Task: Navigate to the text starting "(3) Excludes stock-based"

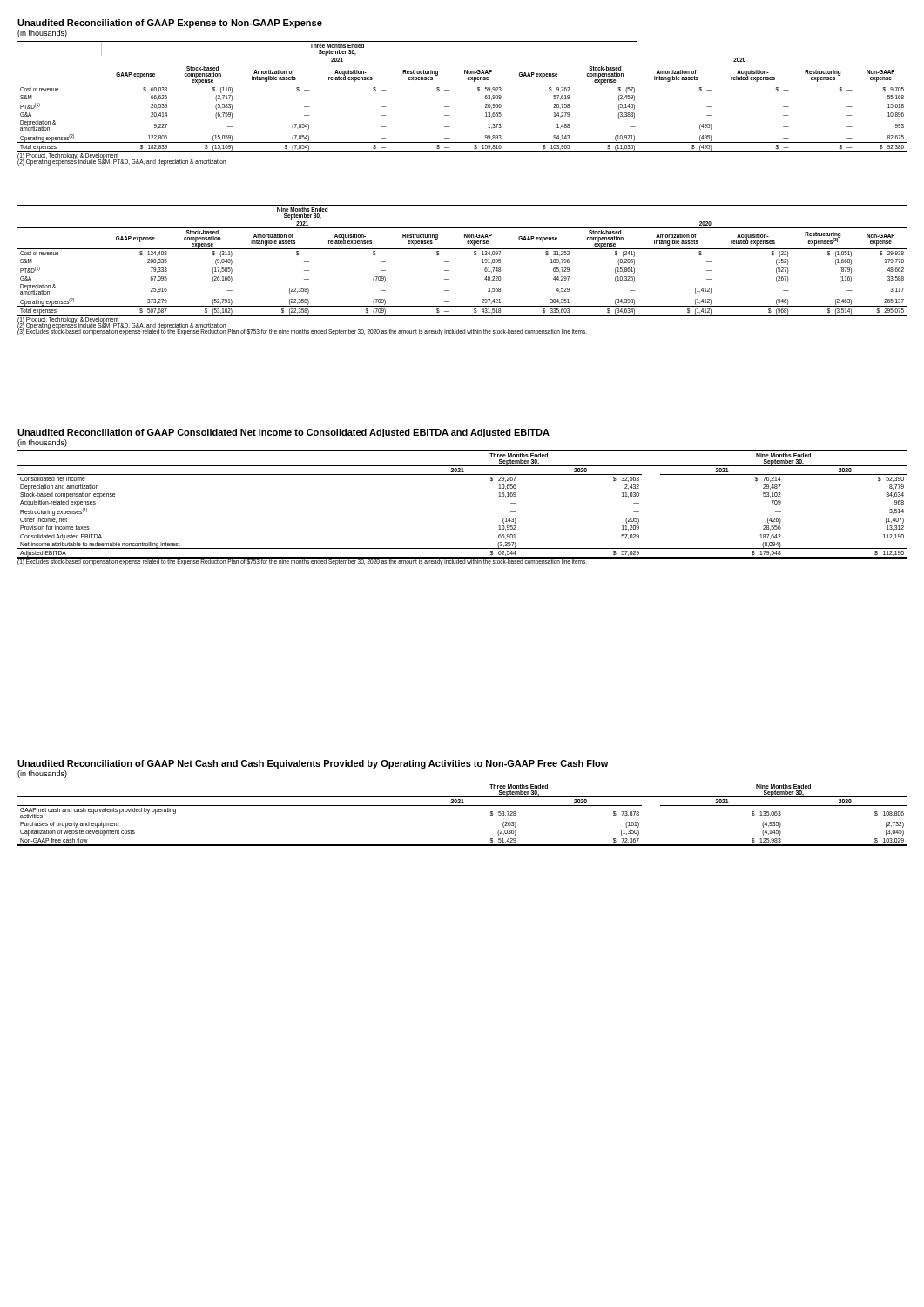Action: (302, 332)
